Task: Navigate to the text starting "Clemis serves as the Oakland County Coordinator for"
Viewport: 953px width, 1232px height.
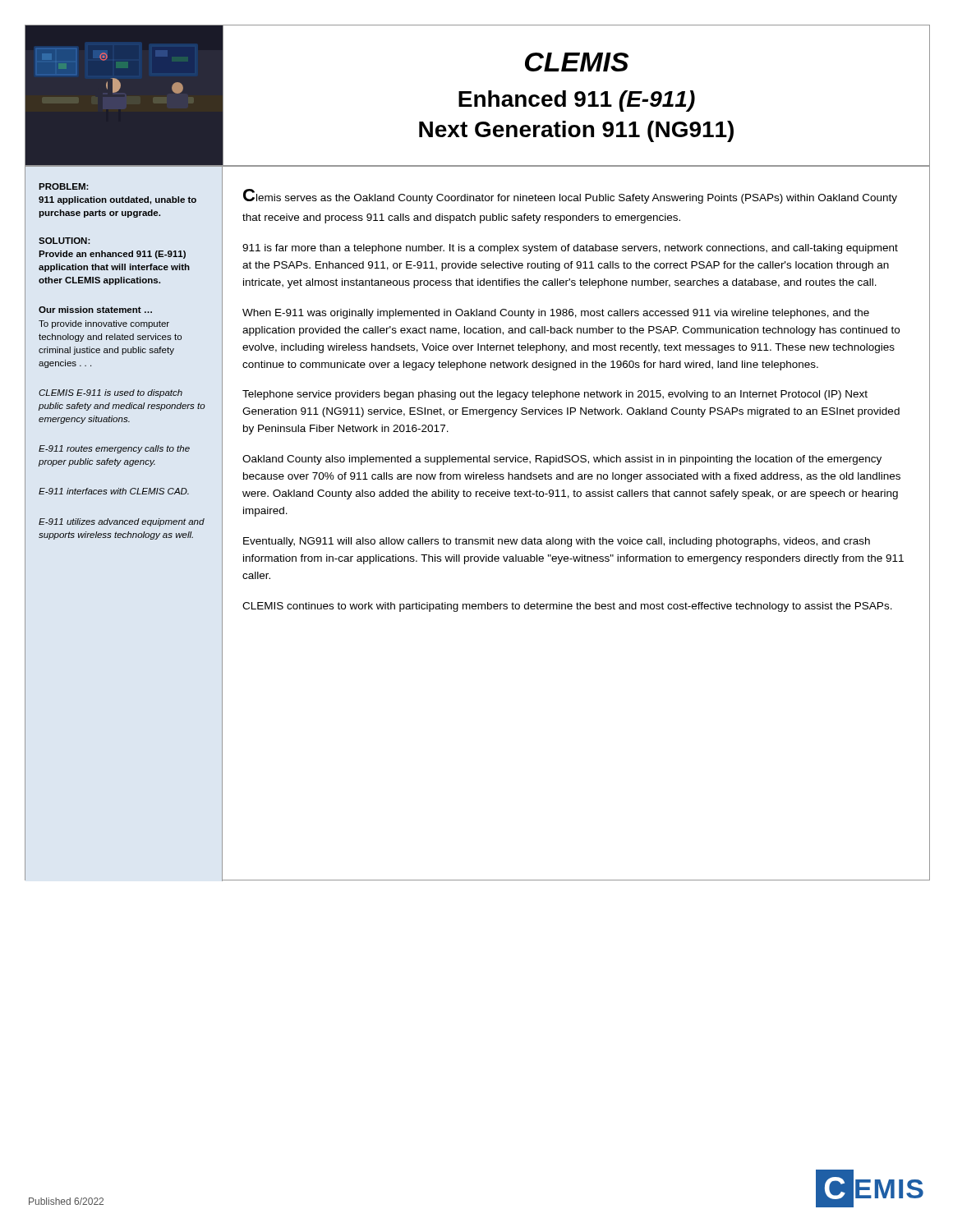Action: [x=576, y=398]
